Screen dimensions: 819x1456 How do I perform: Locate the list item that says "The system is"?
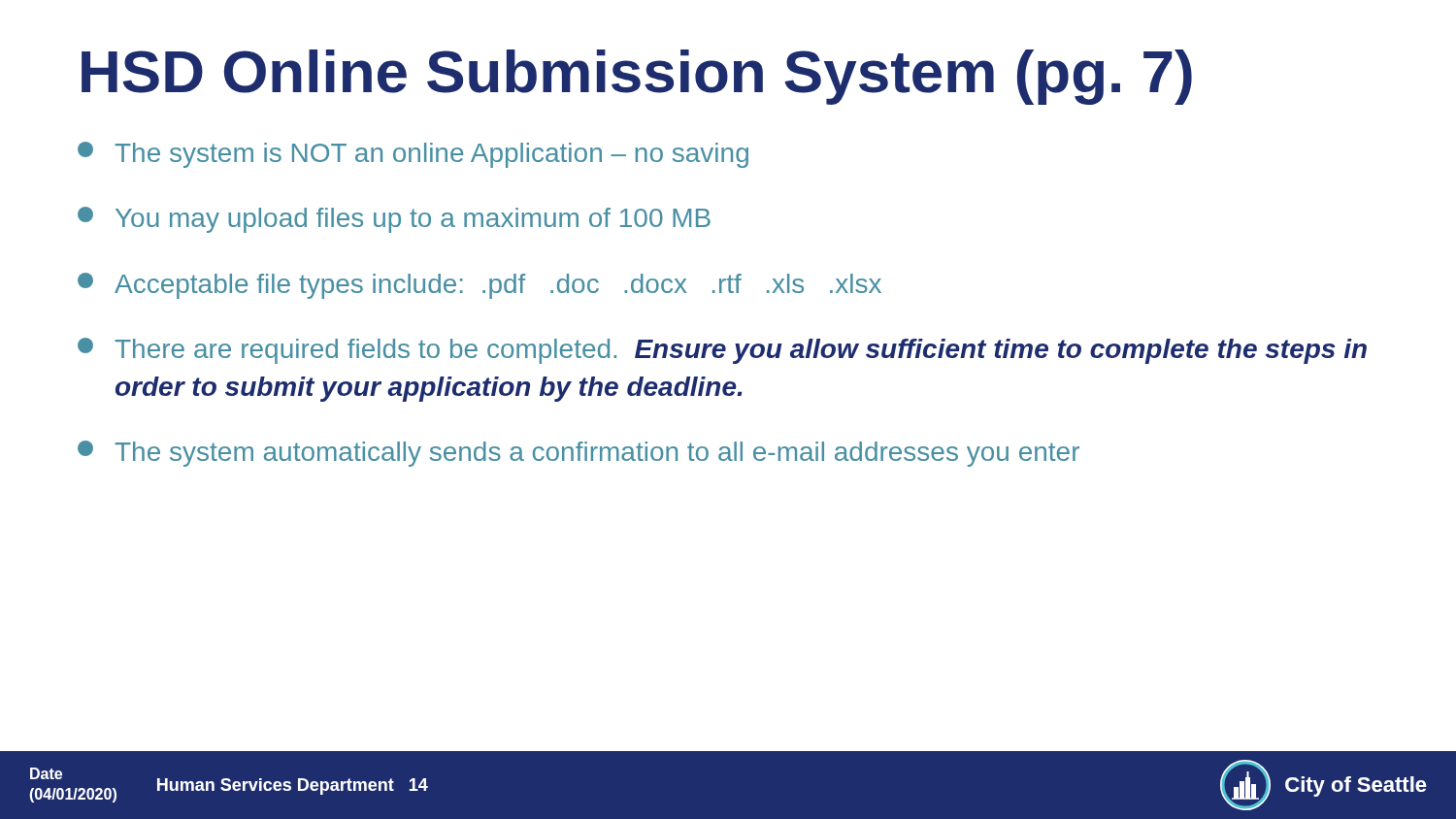[728, 153]
